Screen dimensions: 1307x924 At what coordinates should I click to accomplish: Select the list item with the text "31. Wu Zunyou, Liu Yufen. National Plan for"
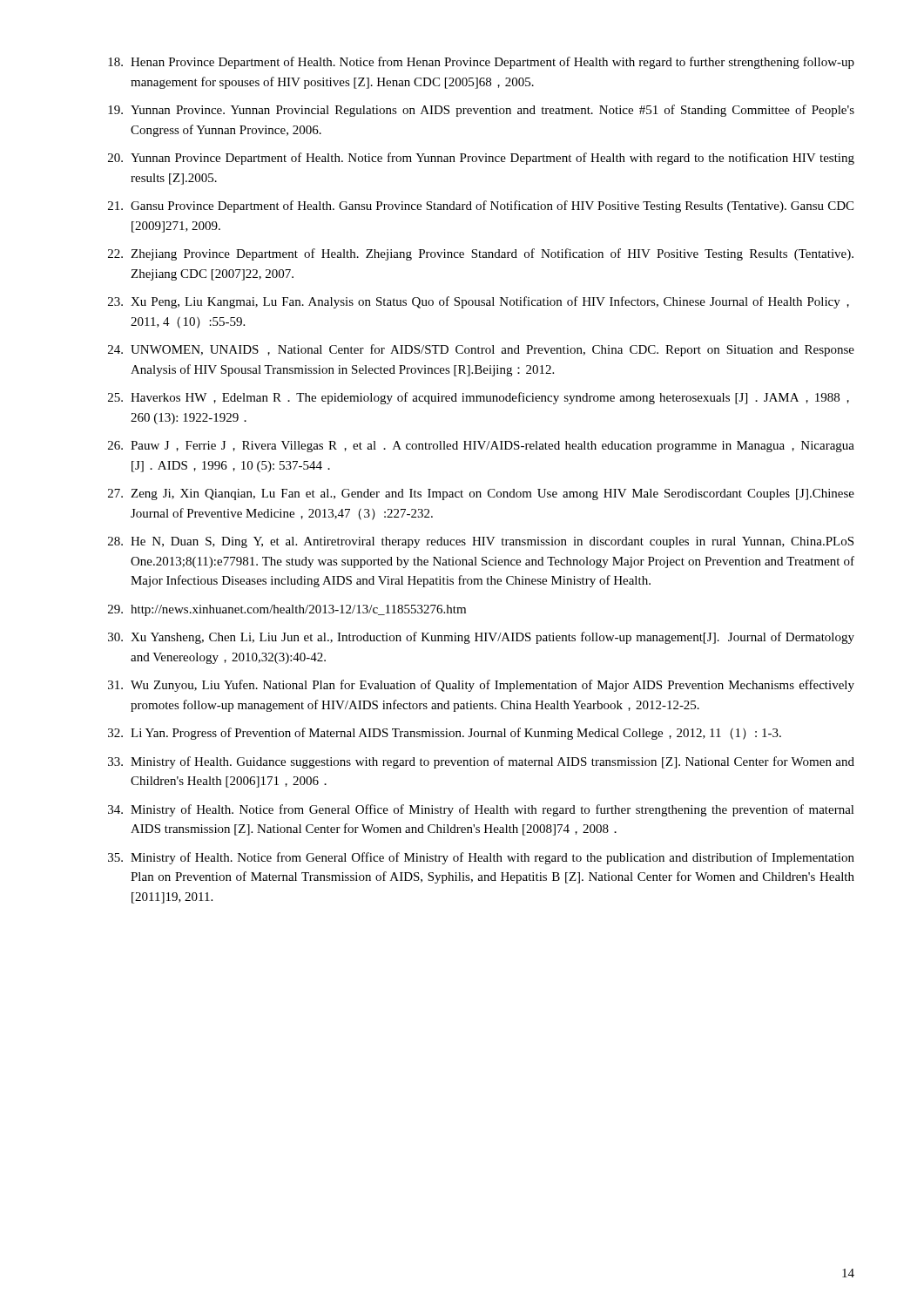tap(471, 695)
